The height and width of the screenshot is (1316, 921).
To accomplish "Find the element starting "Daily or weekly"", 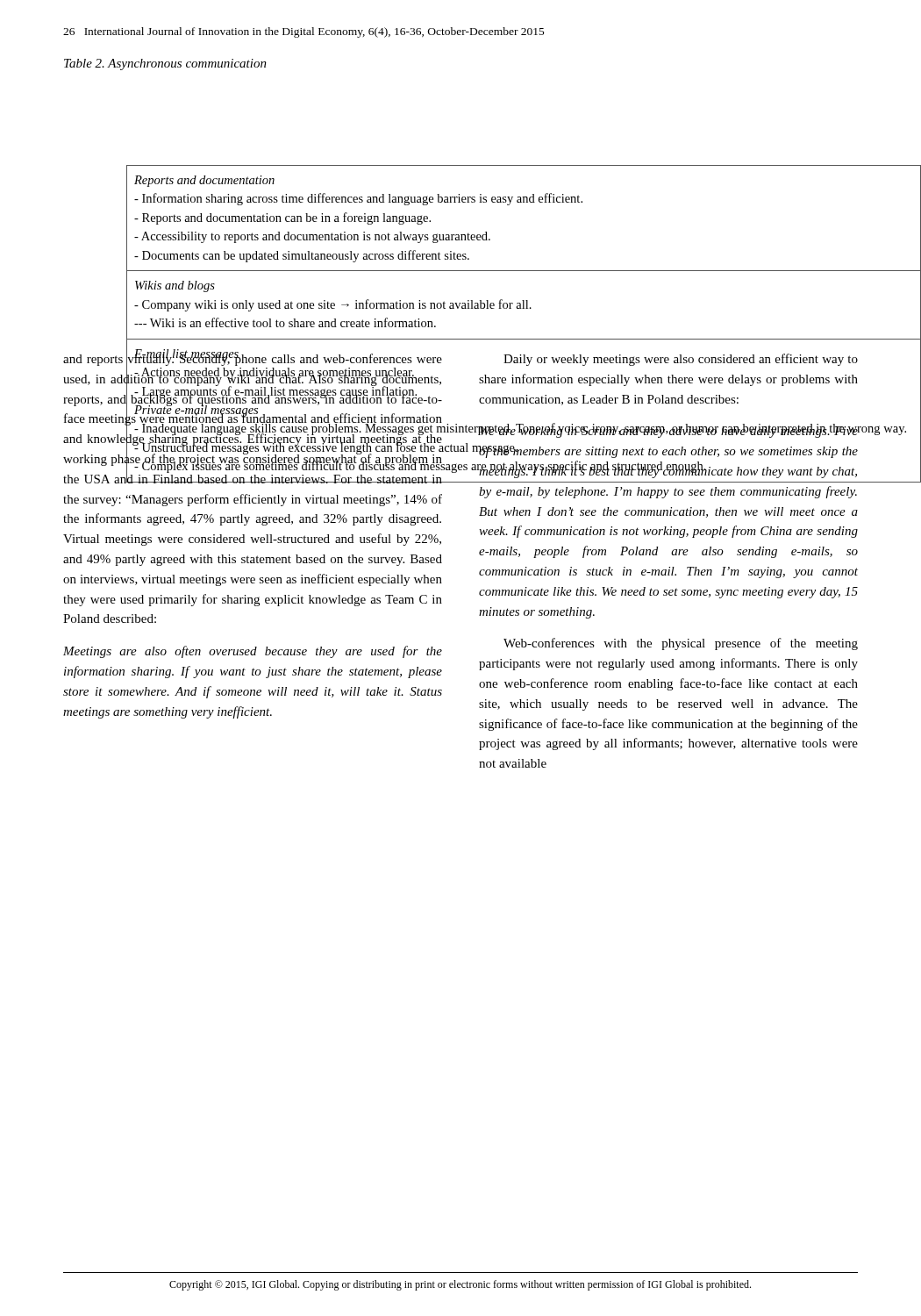I will coord(668,561).
